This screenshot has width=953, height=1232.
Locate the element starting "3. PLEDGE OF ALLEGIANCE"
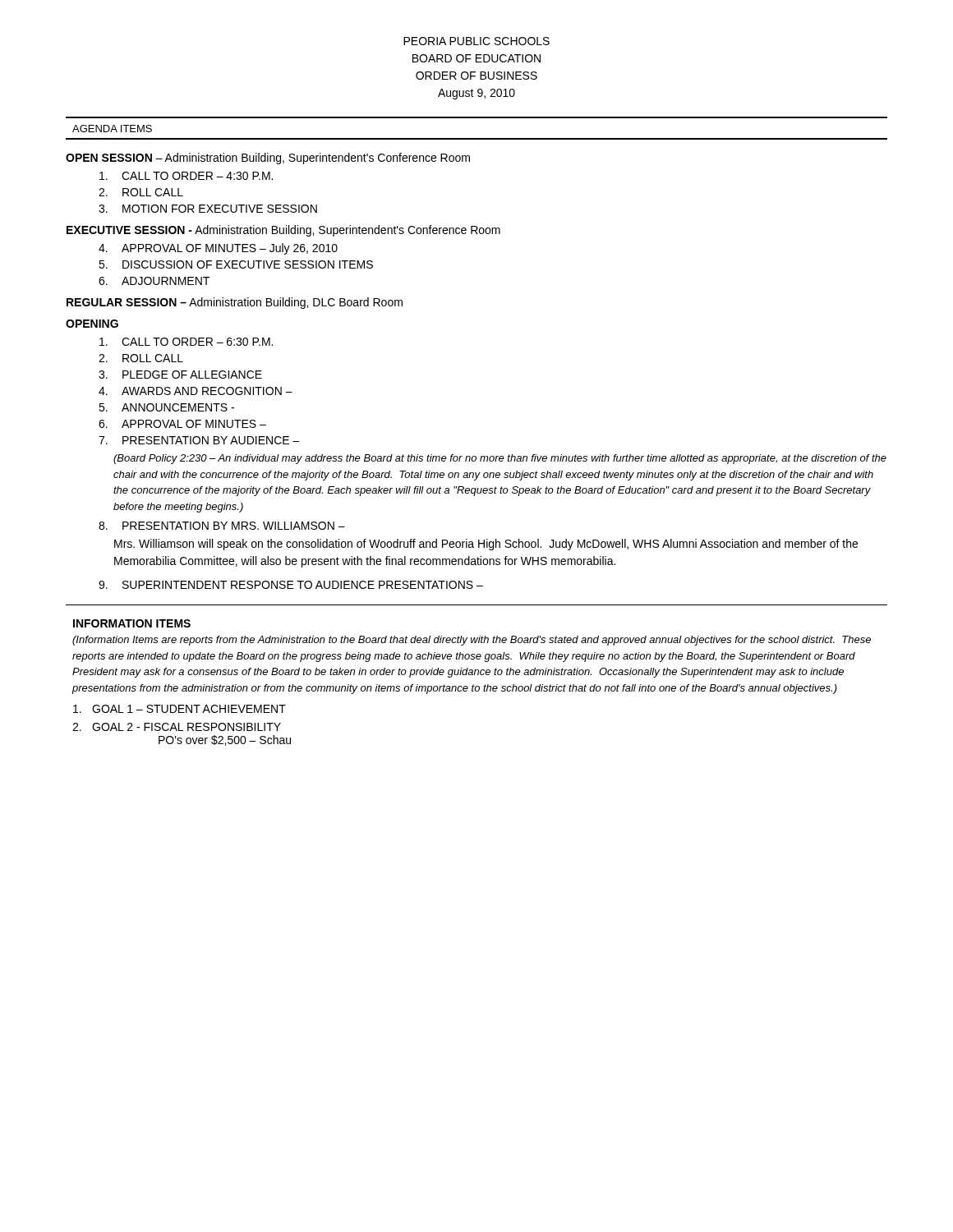tap(180, 375)
